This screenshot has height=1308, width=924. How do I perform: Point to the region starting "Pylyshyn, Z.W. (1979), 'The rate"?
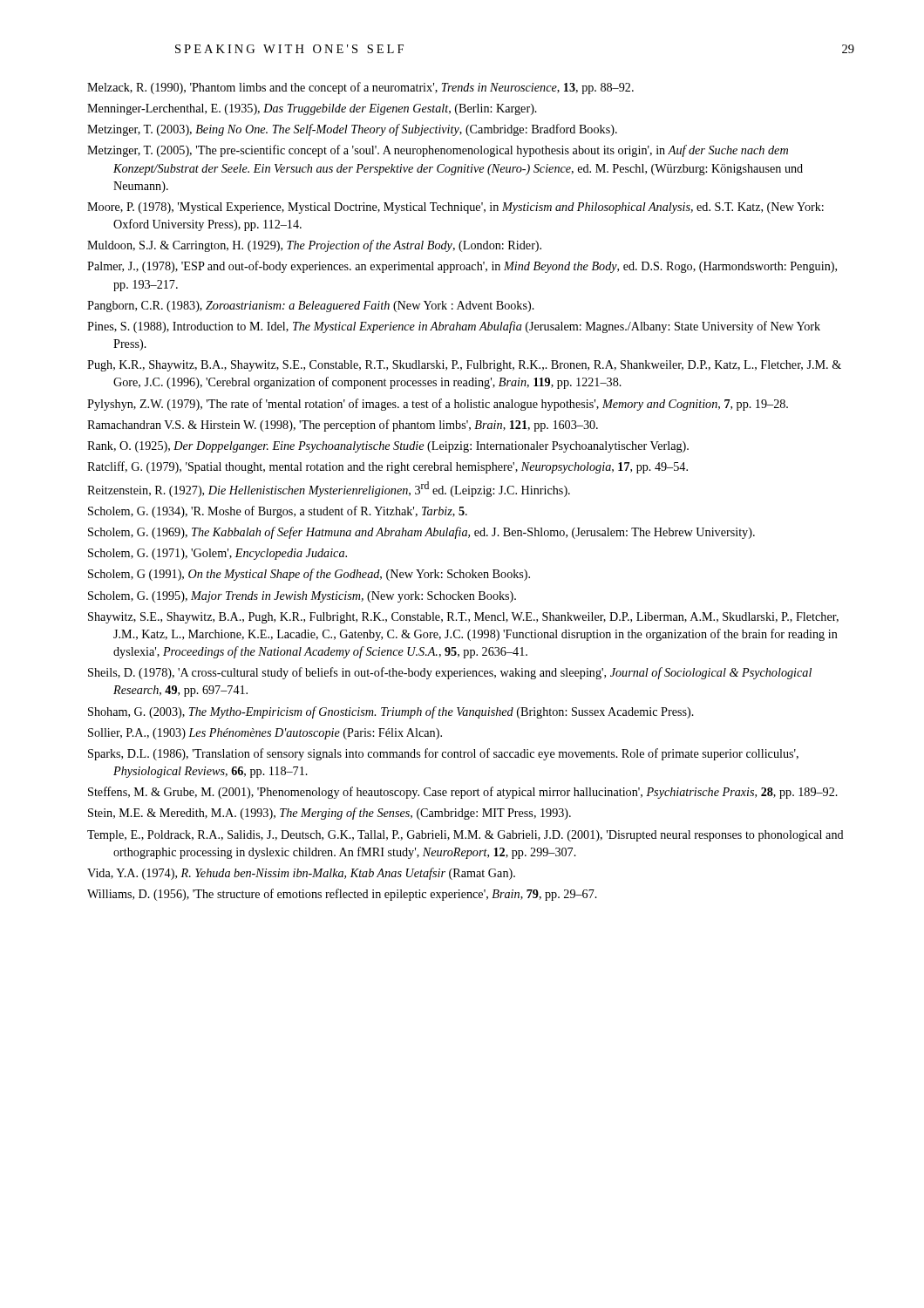[438, 403]
